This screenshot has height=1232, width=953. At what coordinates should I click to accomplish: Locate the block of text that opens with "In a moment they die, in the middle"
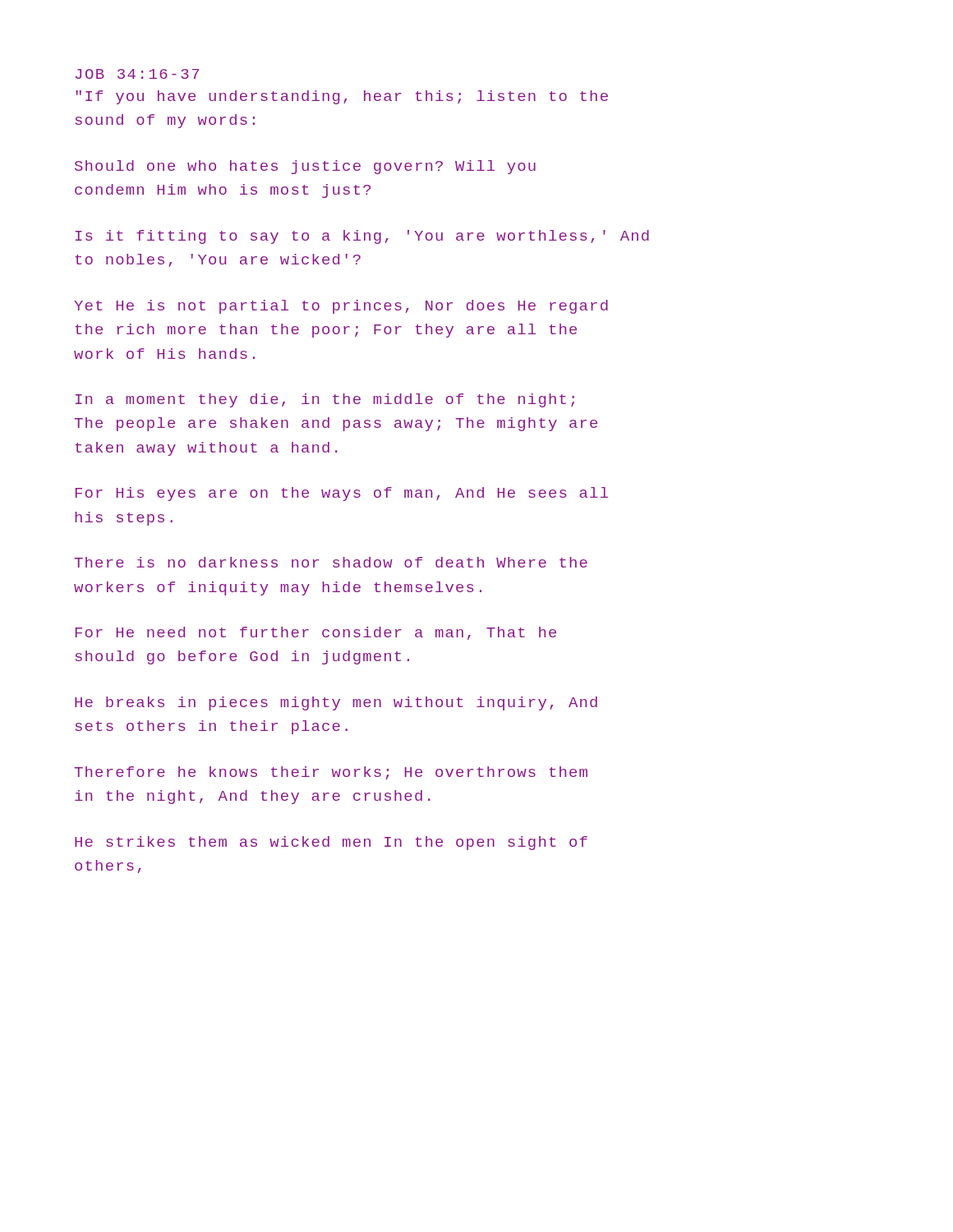[x=337, y=424]
